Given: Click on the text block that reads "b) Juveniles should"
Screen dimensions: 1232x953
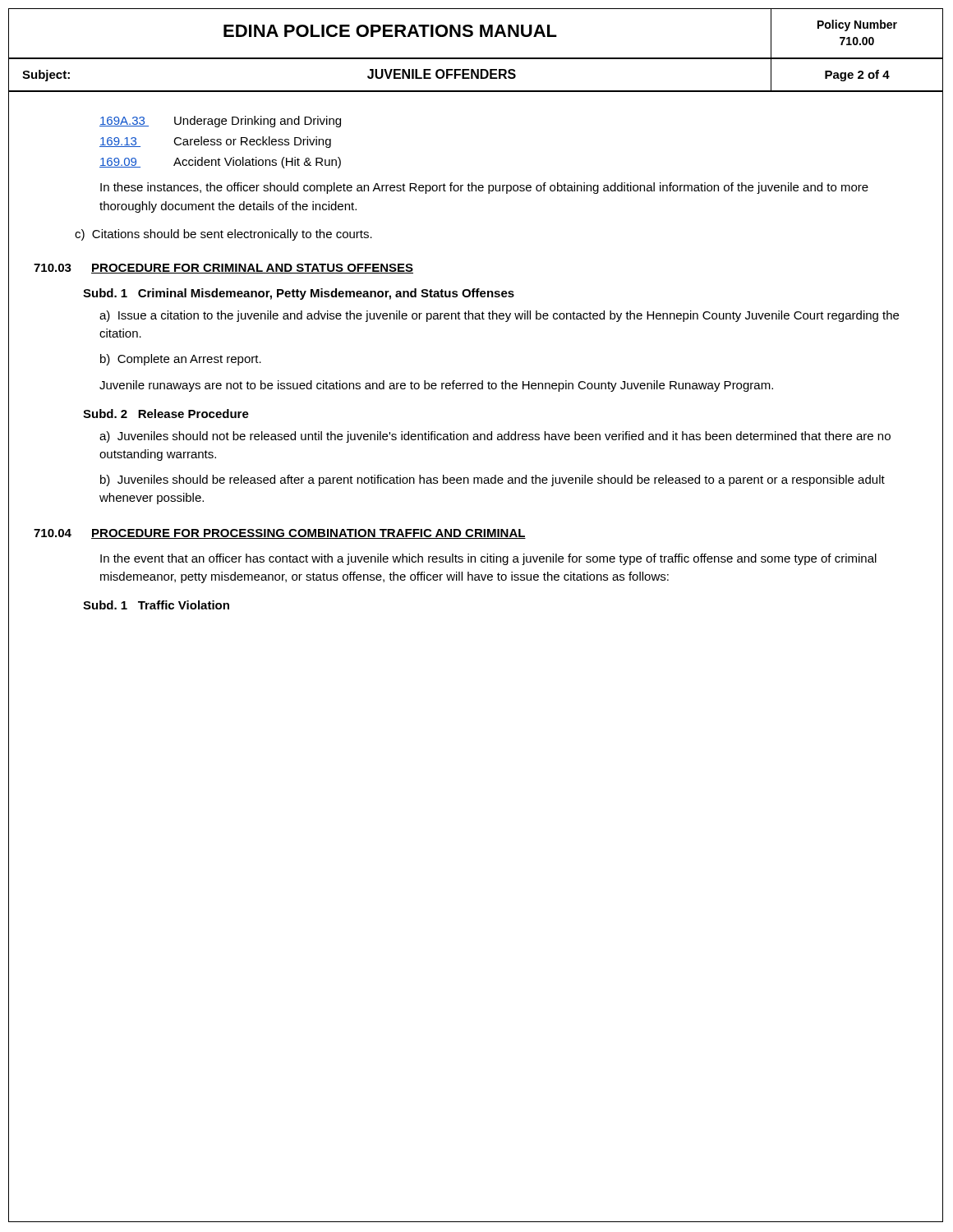Looking at the screenshot, I should pos(492,488).
